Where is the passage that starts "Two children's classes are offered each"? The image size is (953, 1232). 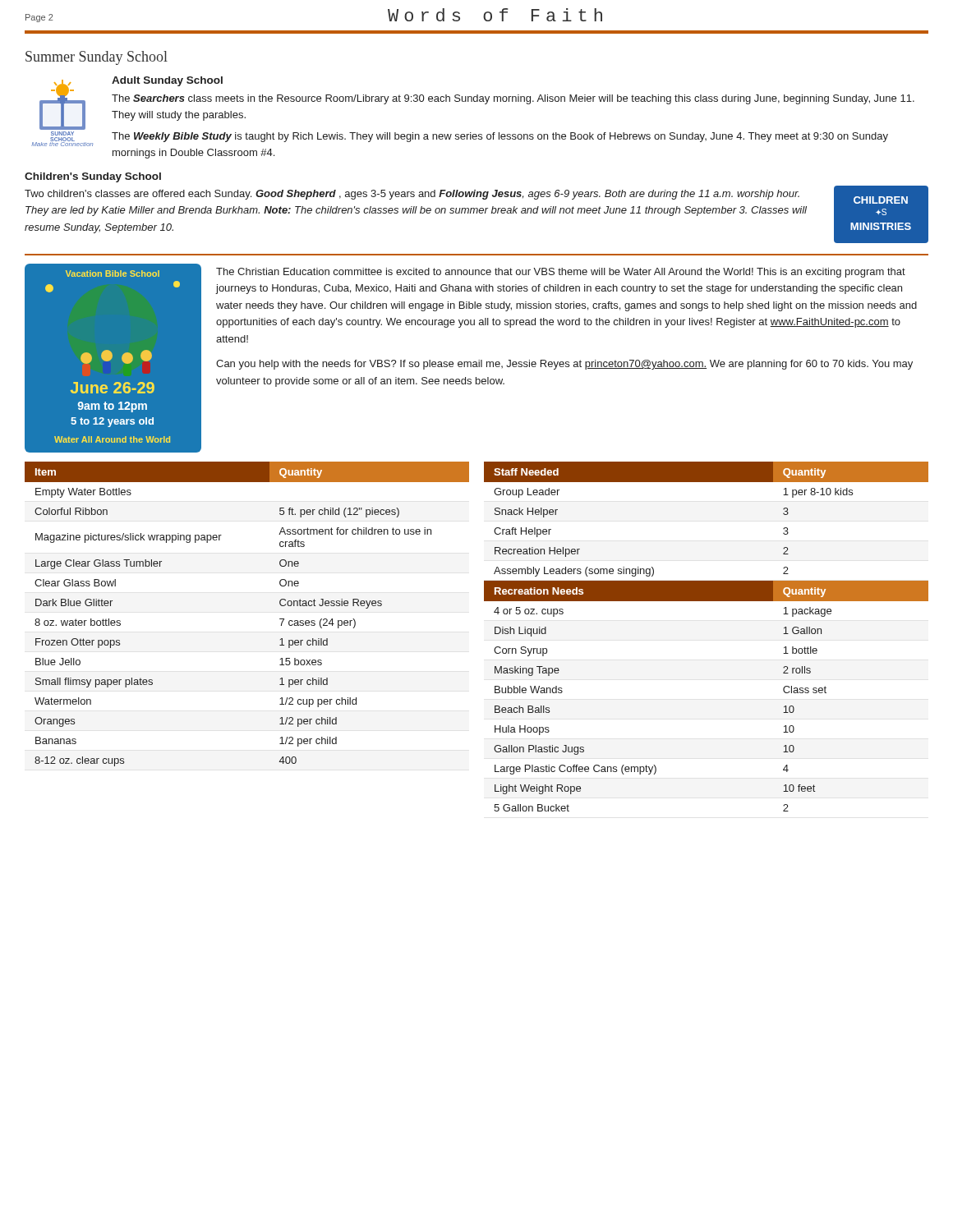coord(416,210)
